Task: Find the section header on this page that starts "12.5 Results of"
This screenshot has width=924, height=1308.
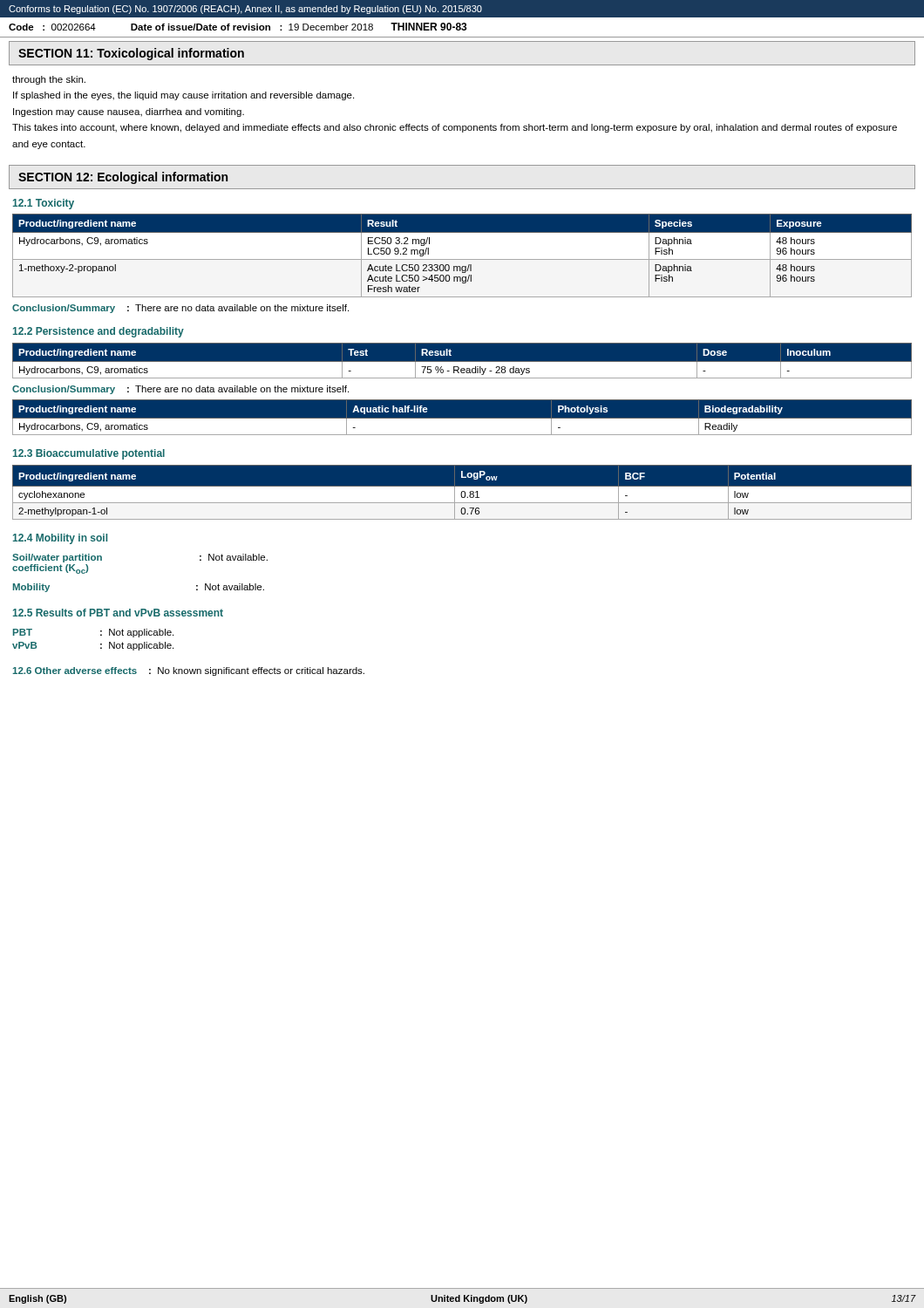Action: point(118,613)
